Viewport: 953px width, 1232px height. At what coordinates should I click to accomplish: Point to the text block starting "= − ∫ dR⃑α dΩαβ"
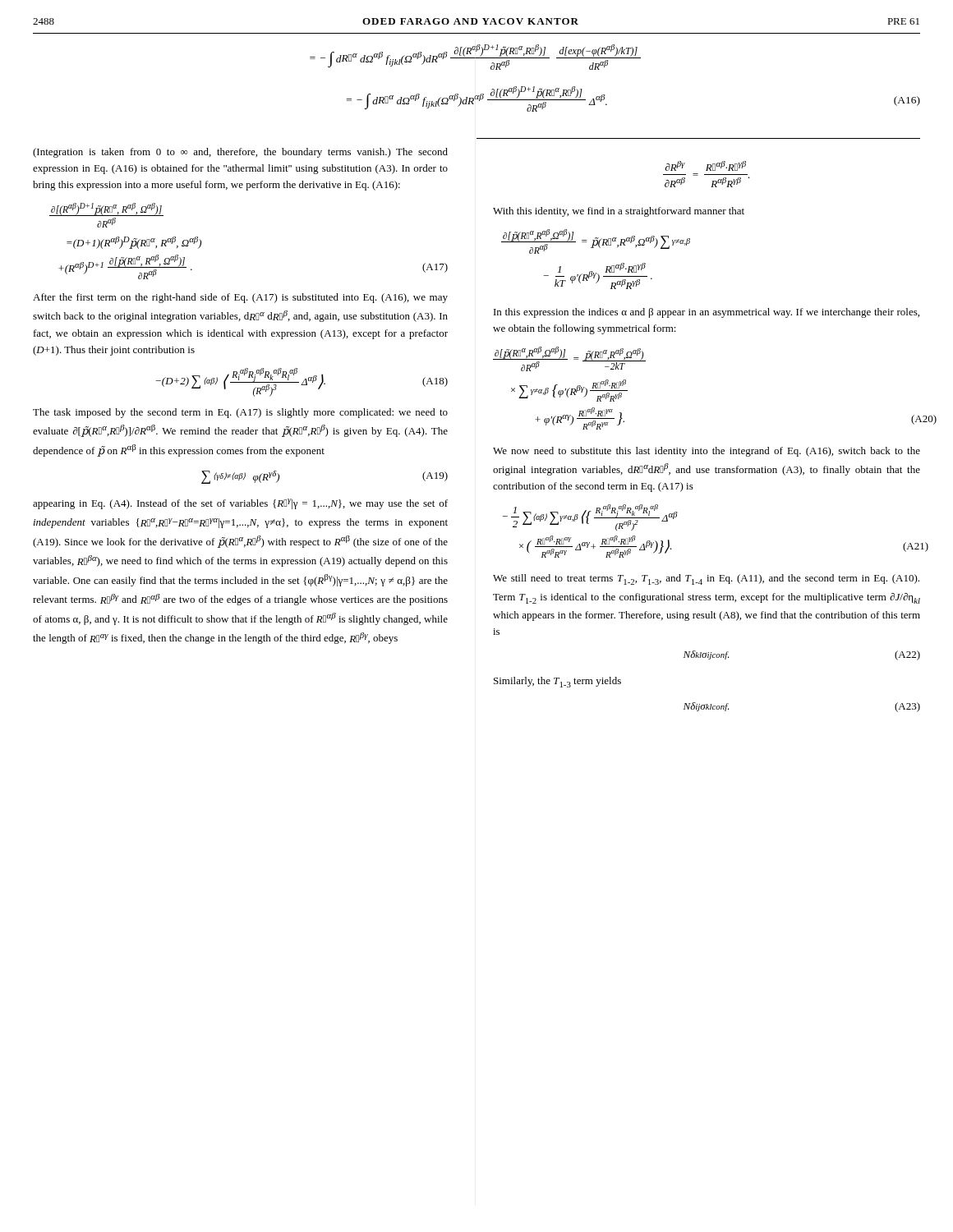[x=475, y=57]
